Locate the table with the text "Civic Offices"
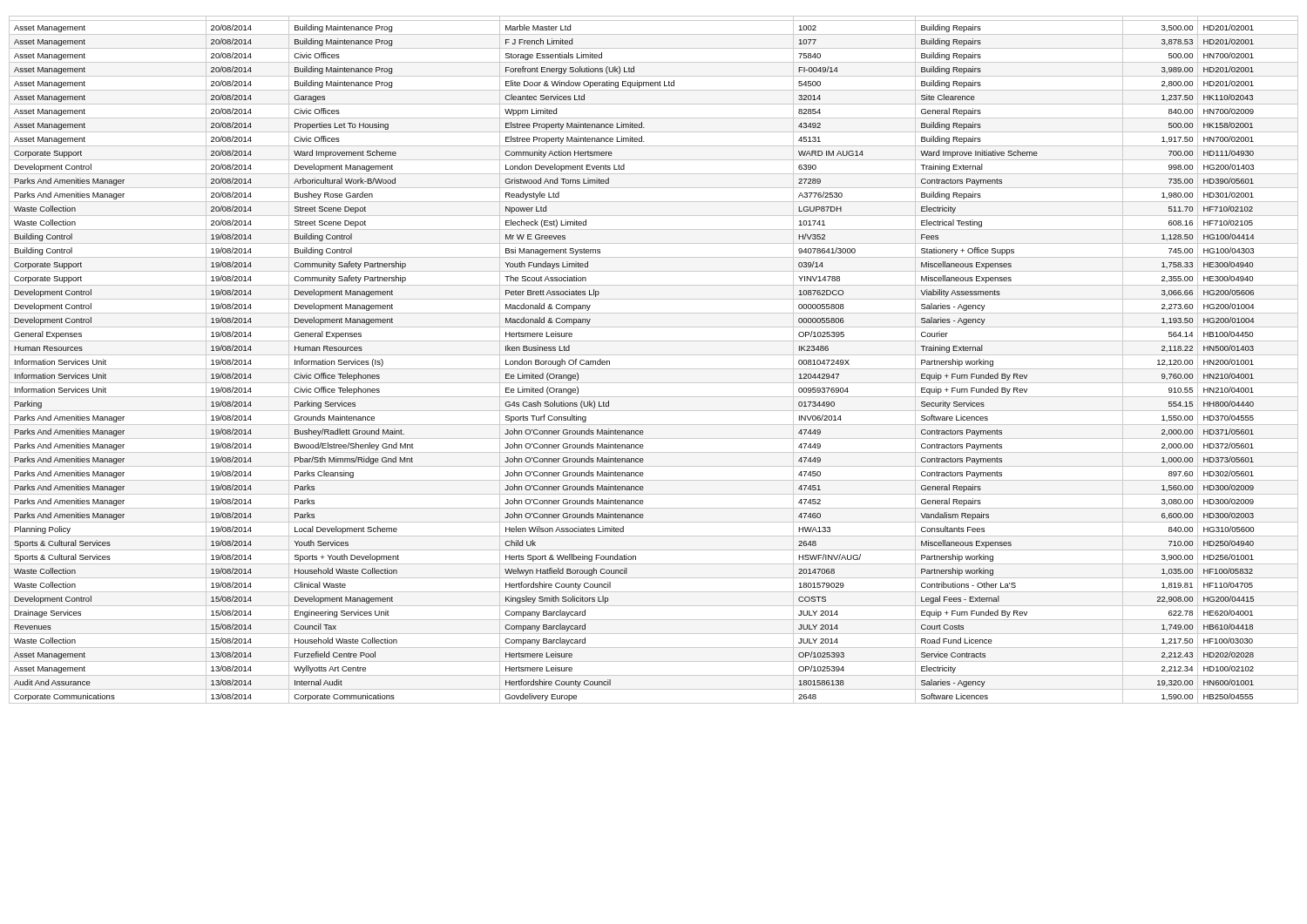 click(x=654, y=360)
